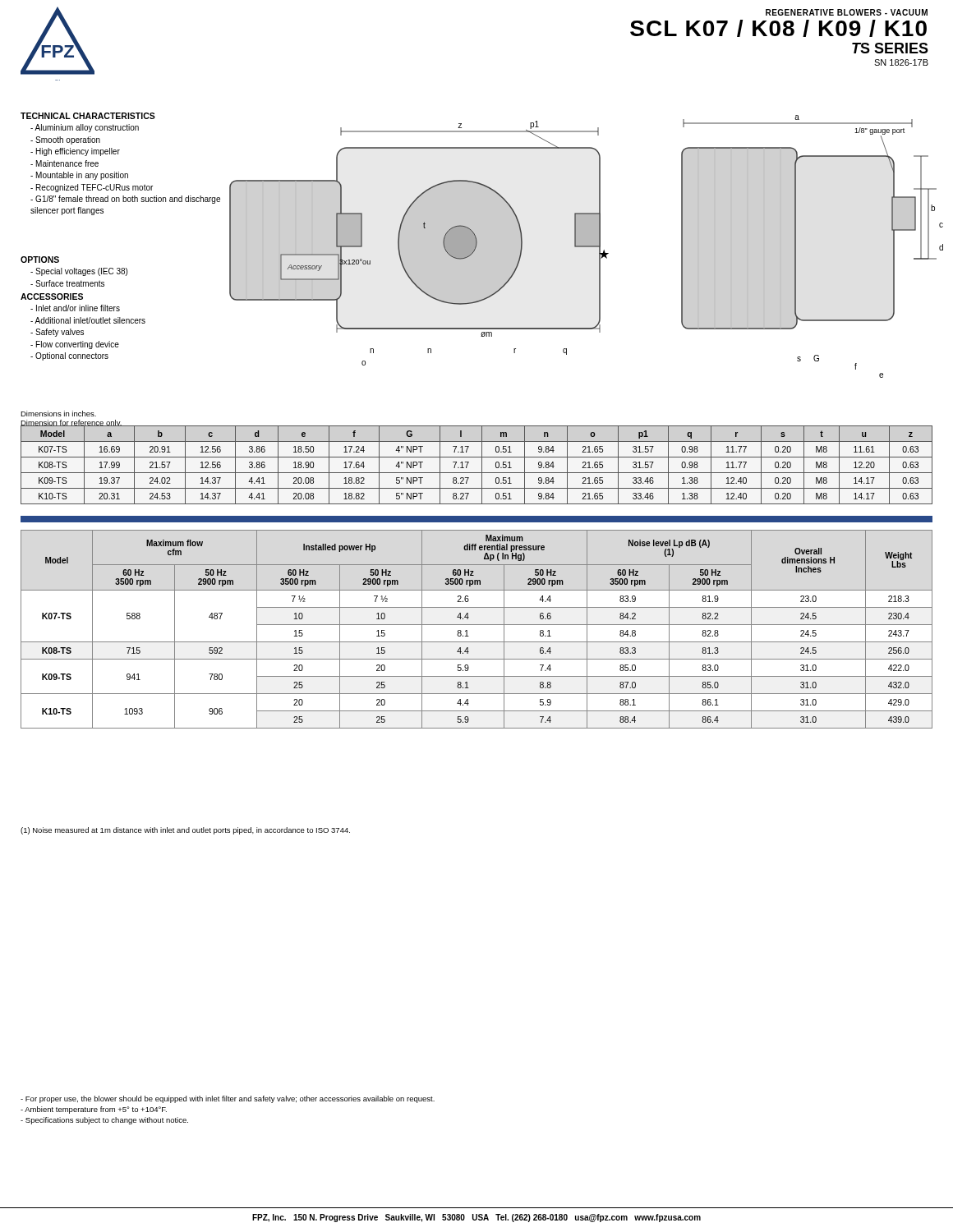
Task: Select the region starting "Special voltages (IEC"
Action: click(x=82, y=271)
